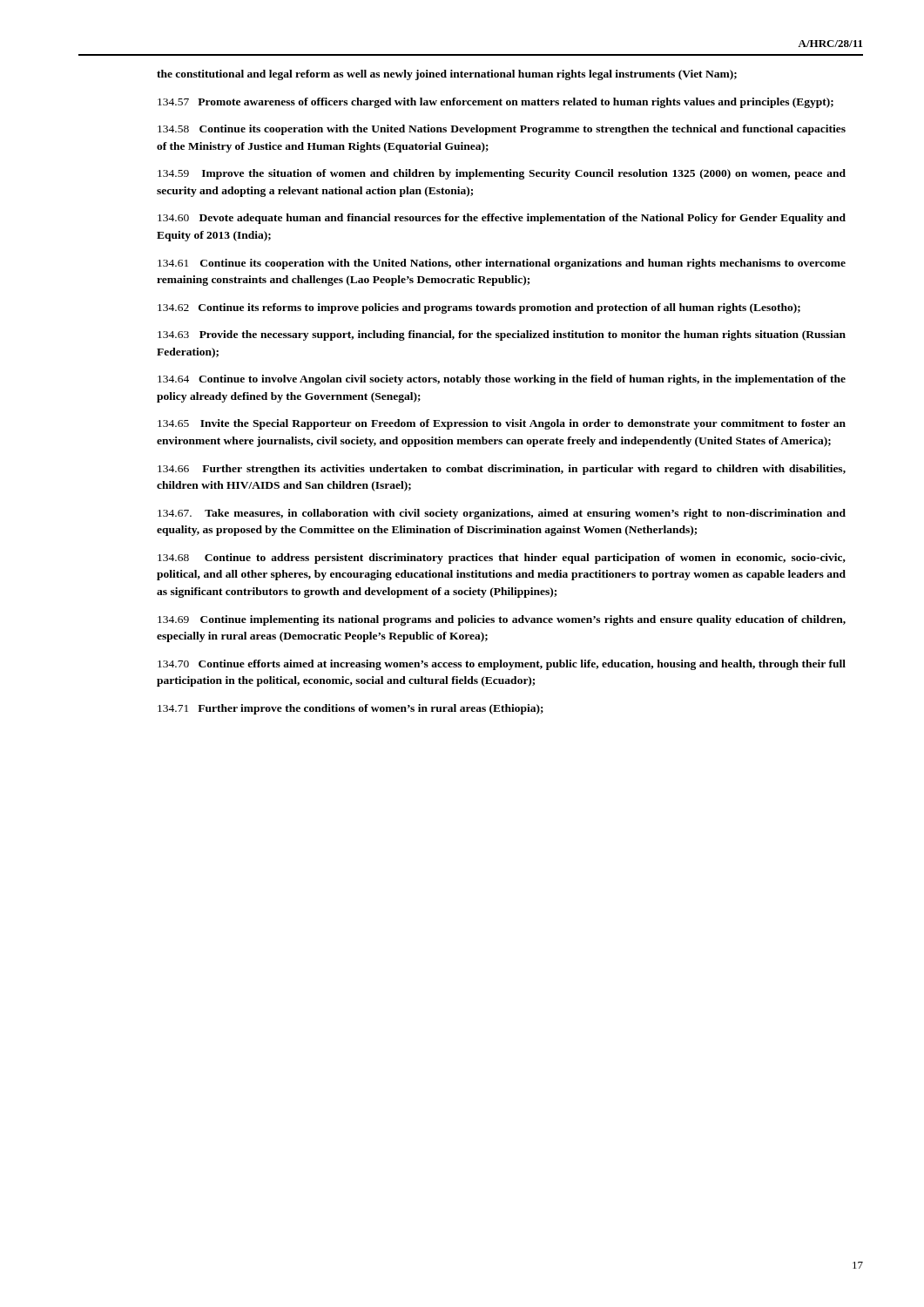Select the passage starting "134.62 Continue its reforms to improve policies and"
Image resolution: width=924 pixels, height=1307 pixels.
click(x=501, y=307)
